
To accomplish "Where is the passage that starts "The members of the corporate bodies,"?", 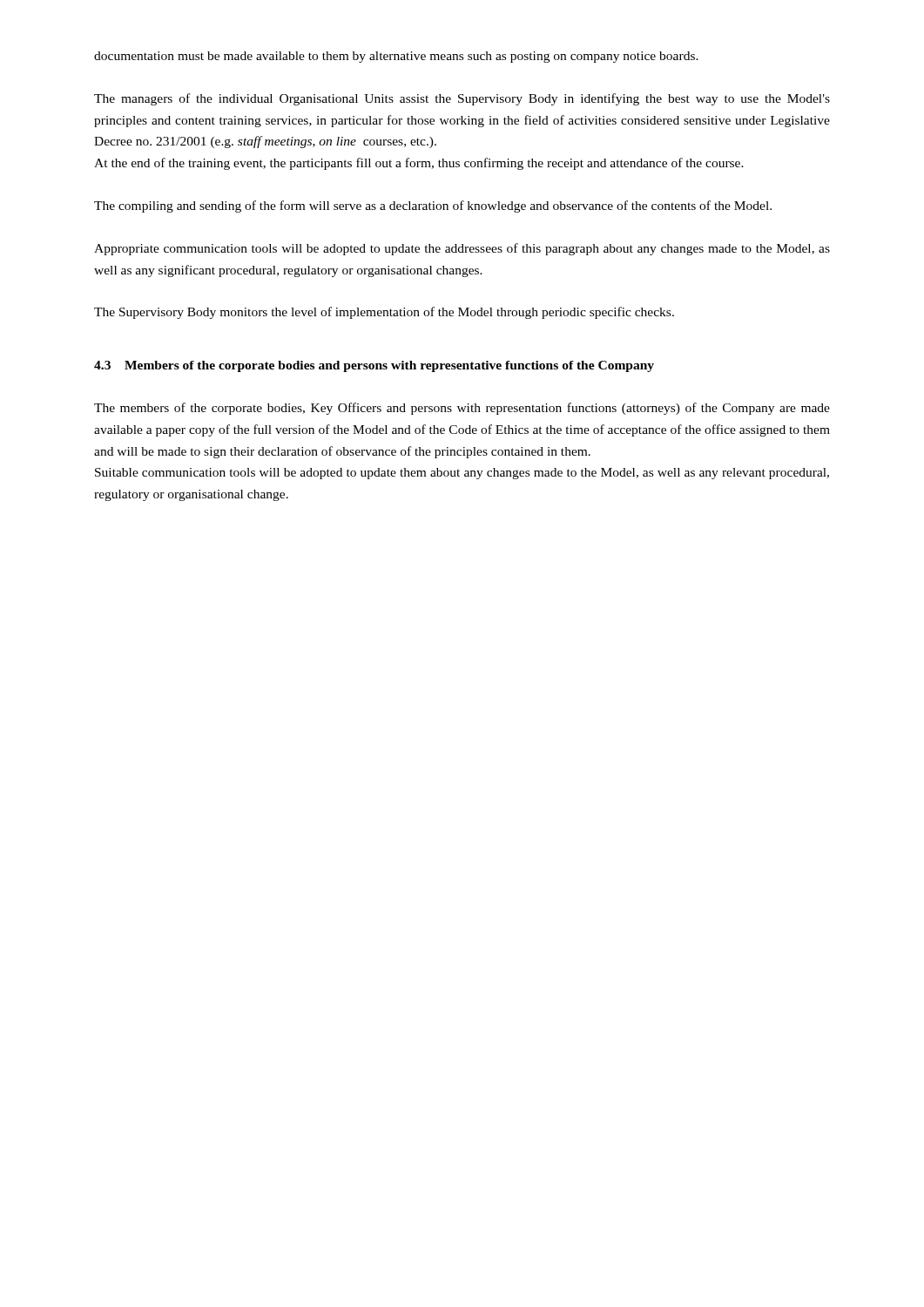I will click(x=462, y=451).
